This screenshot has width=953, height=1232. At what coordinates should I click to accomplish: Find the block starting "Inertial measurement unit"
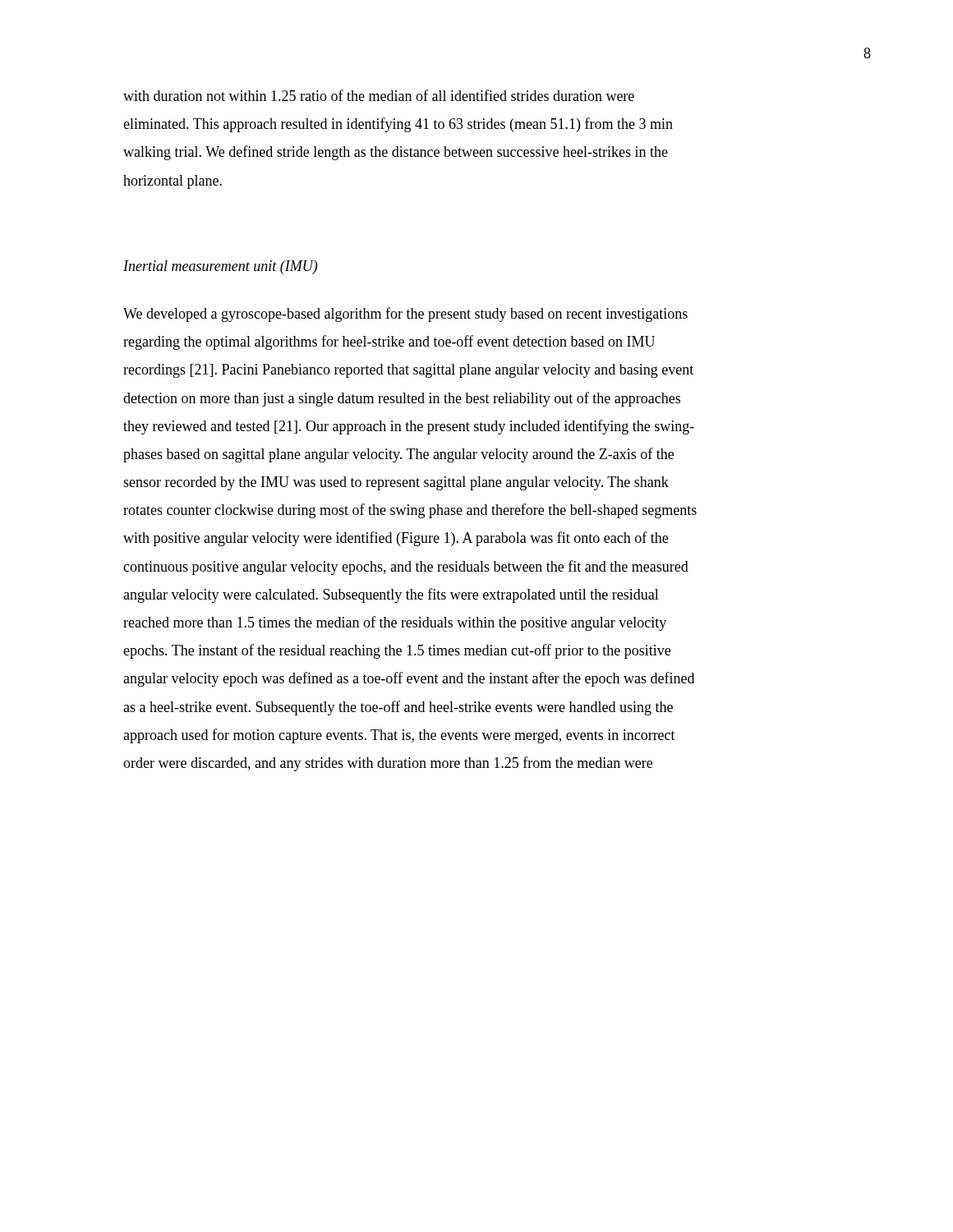point(220,266)
